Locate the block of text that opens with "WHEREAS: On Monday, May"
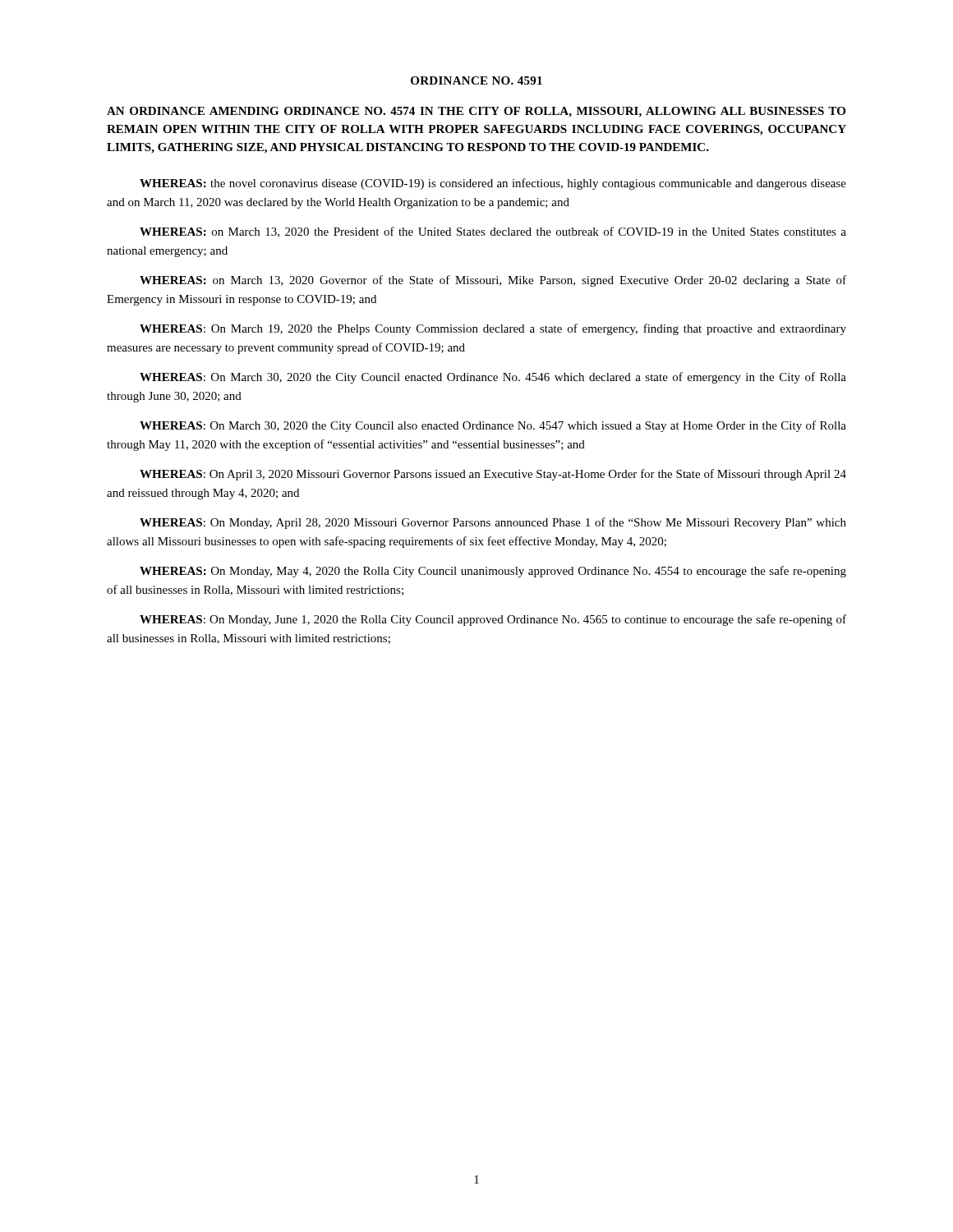The height and width of the screenshot is (1232, 953). (x=476, y=580)
